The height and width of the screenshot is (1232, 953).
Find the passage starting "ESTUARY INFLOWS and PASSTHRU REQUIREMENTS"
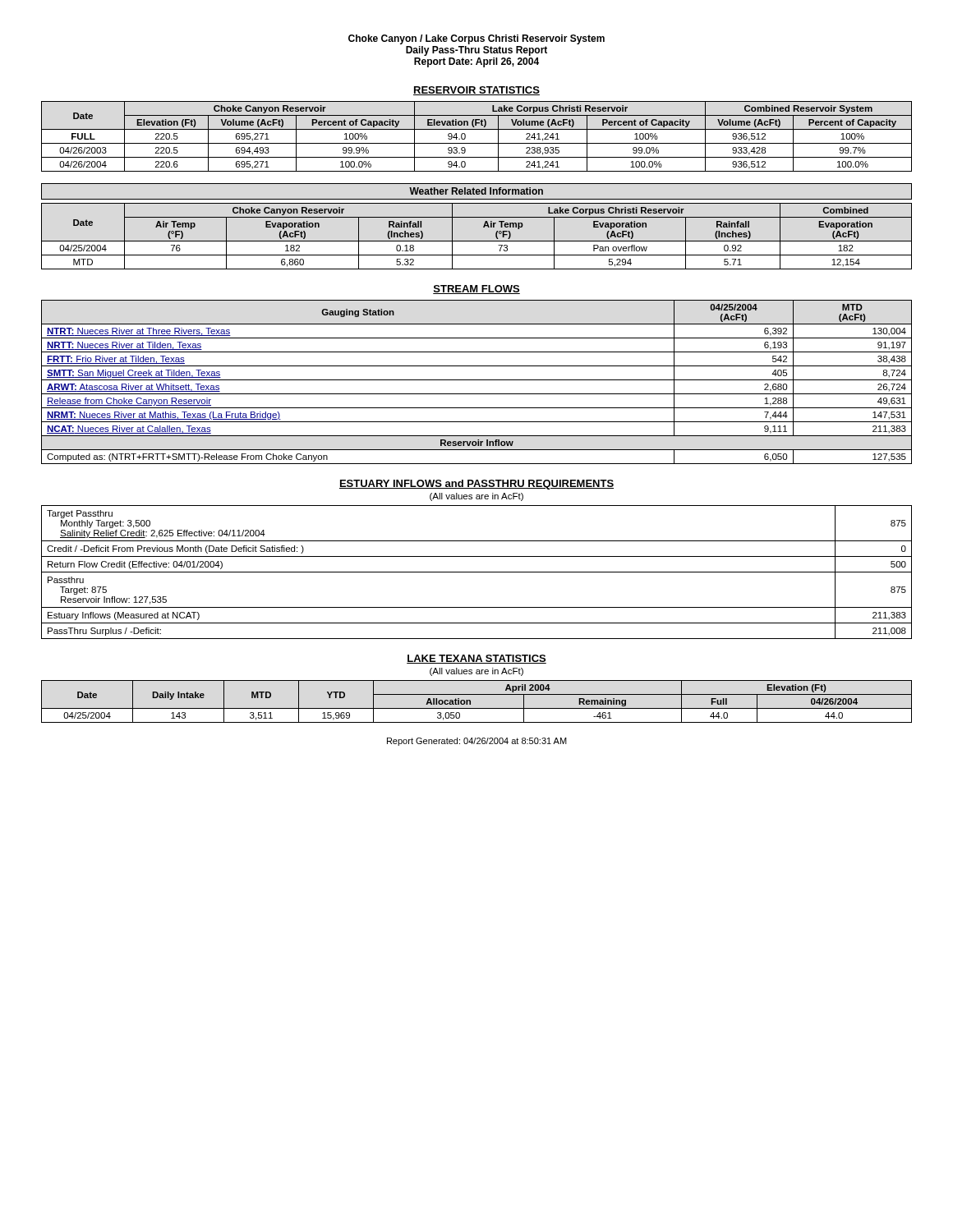(x=476, y=483)
